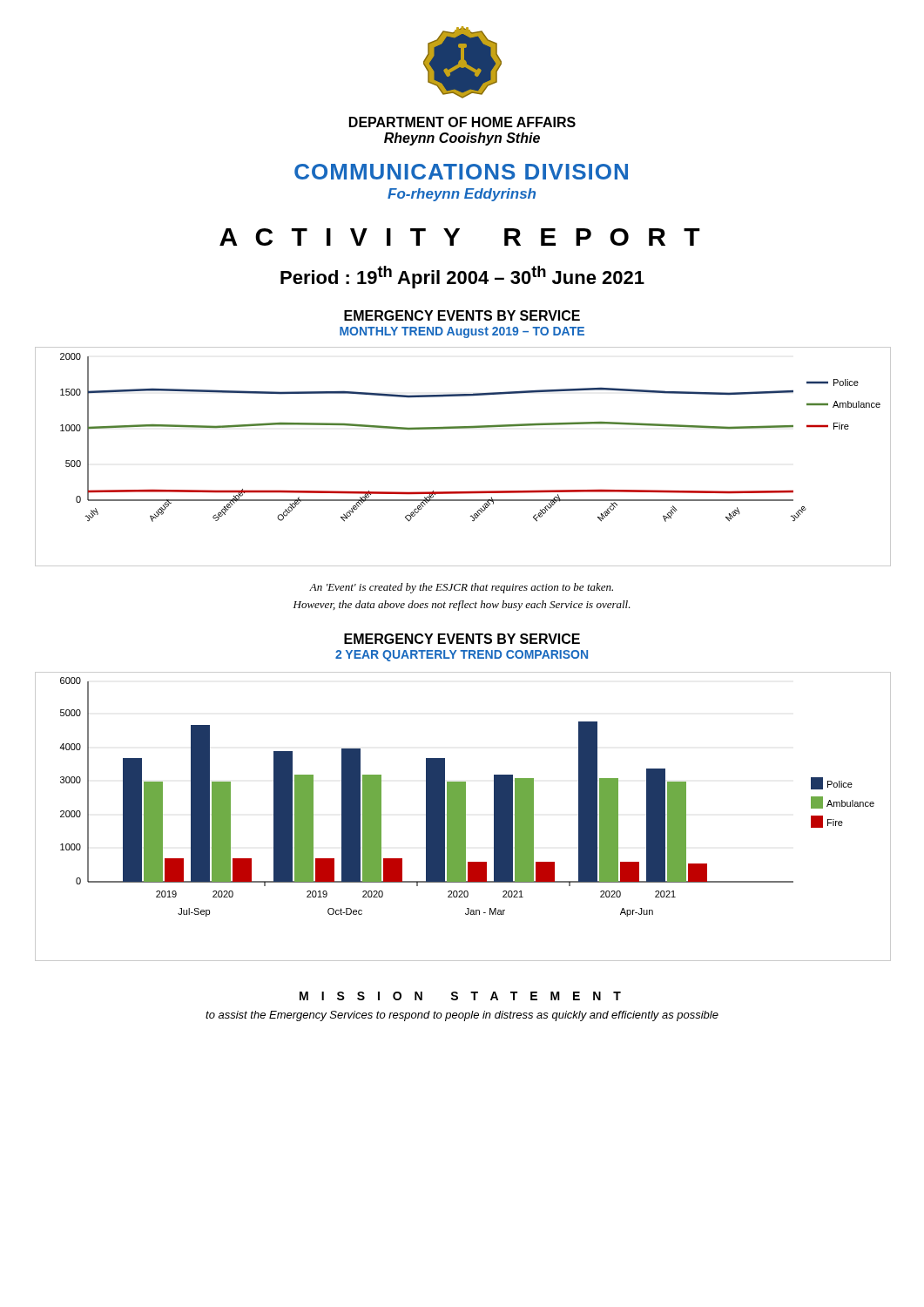Navigate to the block starting "COMMUNICATIONS DIVISION Fo-rheynn Eddyrinsh"
The image size is (924, 1307).
pos(462,180)
